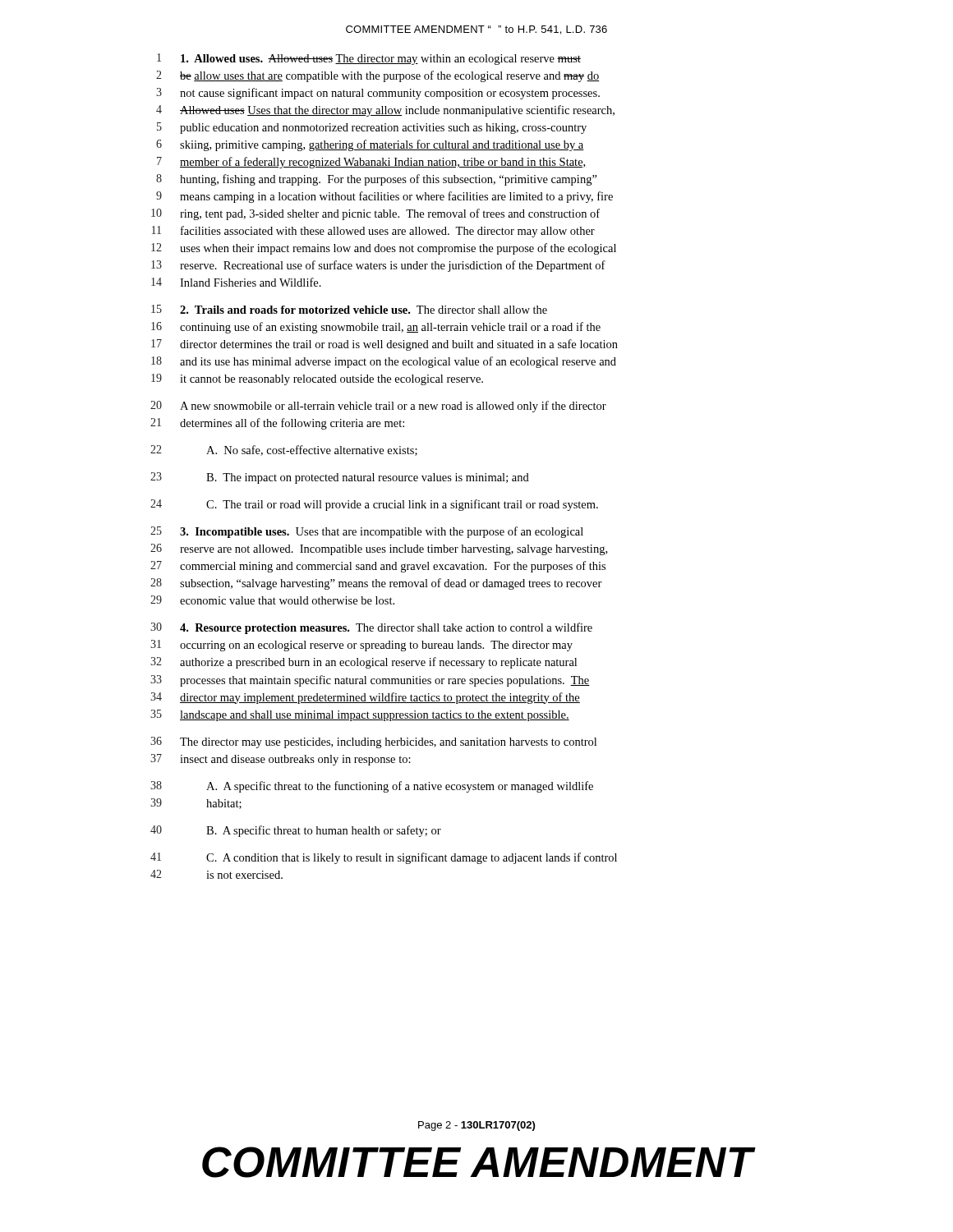This screenshot has height=1232, width=953.
Task: Locate the block of text that opens with "40B. A specific threat"
Action: (x=296, y=831)
